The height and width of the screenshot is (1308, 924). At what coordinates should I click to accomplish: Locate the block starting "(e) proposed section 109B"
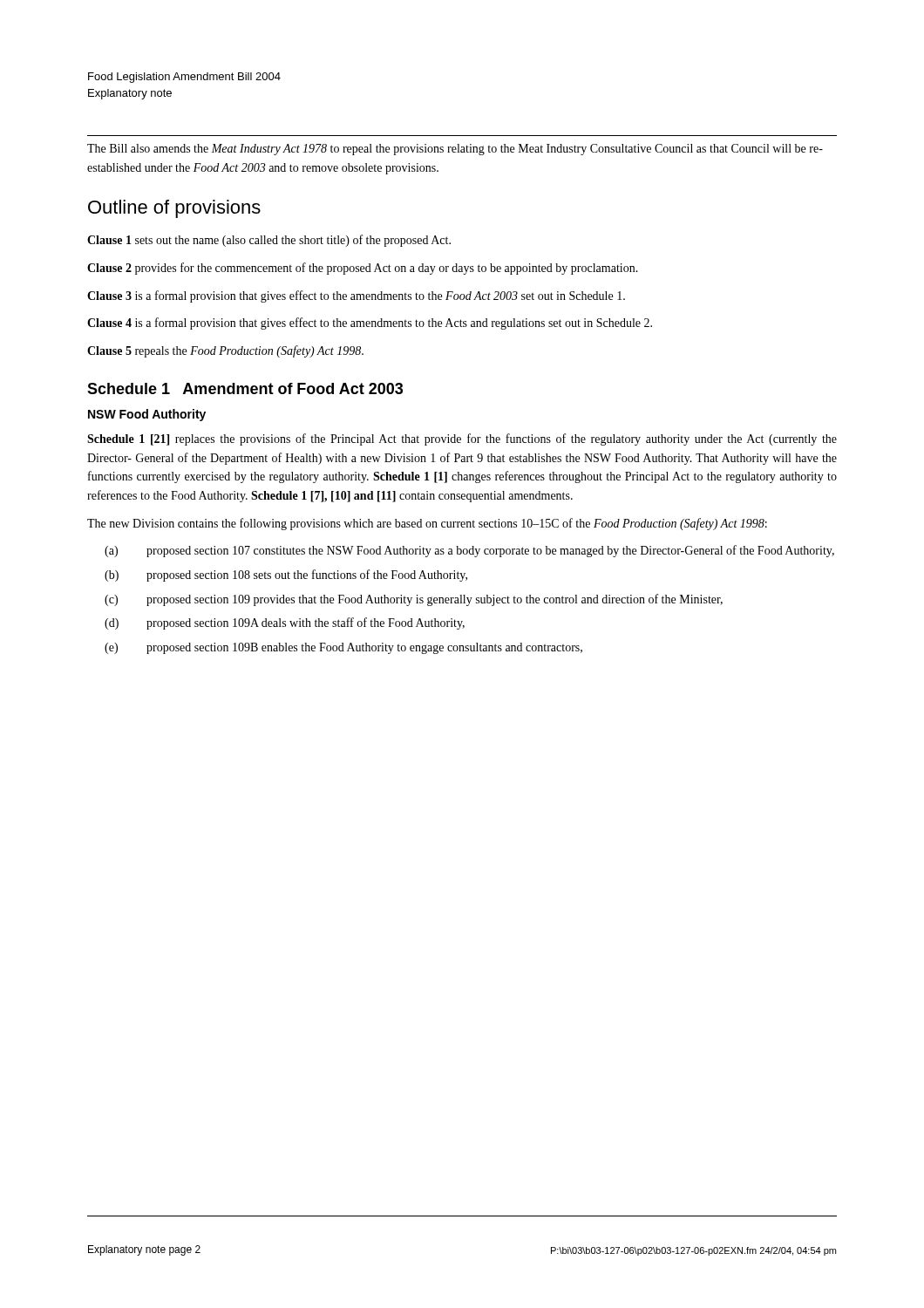click(x=462, y=648)
